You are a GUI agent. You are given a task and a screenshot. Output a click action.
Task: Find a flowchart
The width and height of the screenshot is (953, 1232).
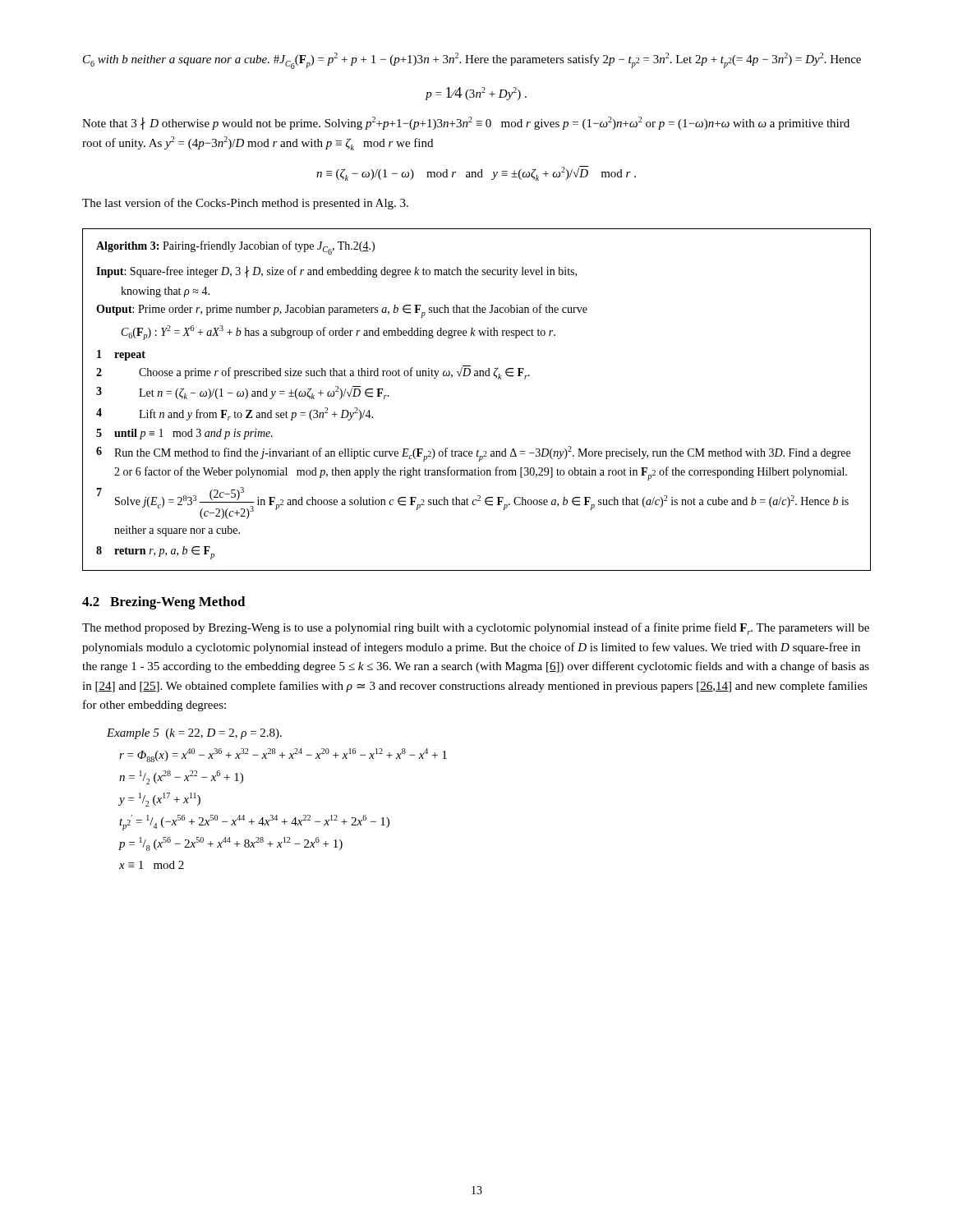[x=476, y=399]
